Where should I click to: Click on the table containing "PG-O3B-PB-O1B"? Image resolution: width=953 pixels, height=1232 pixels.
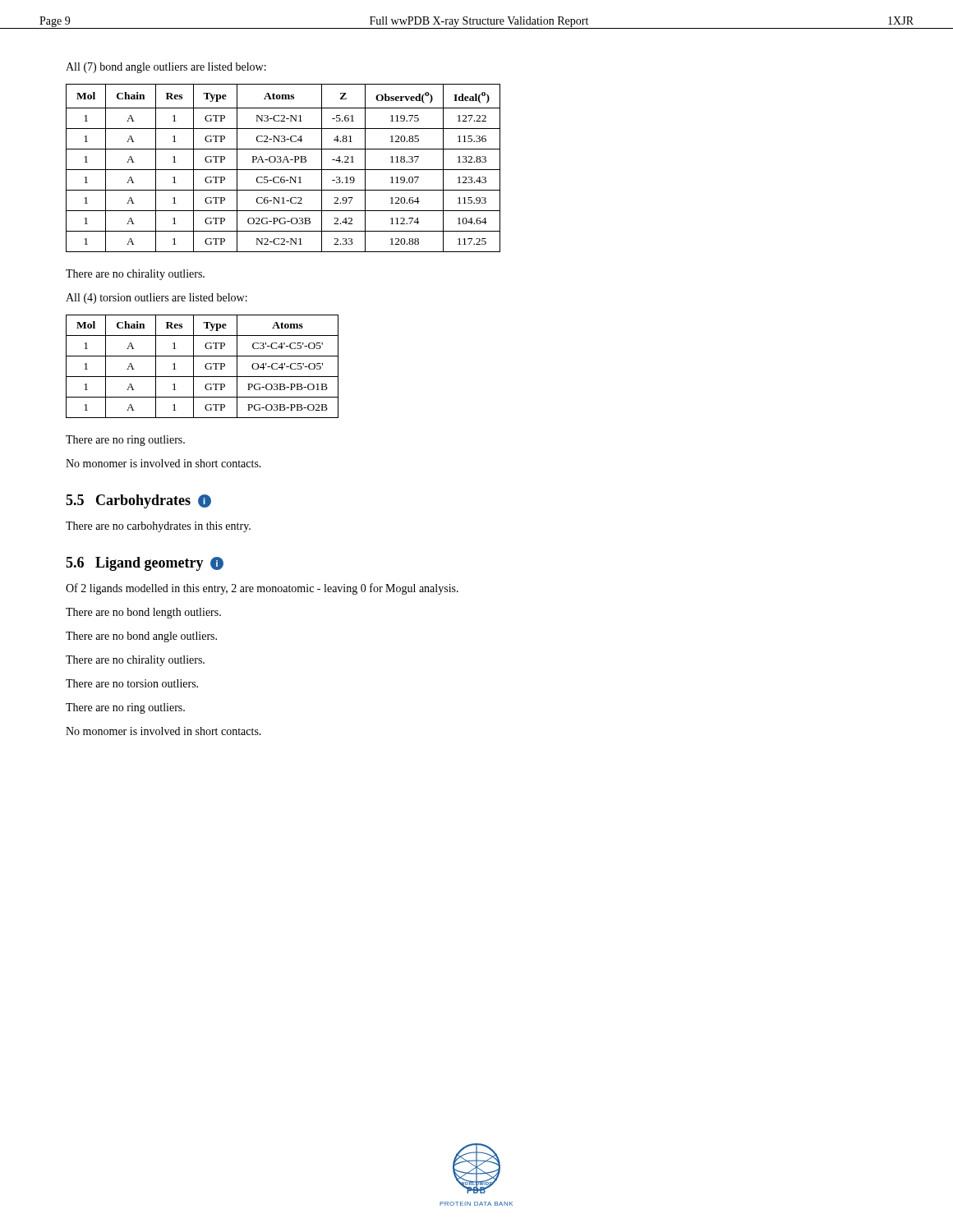(x=476, y=366)
